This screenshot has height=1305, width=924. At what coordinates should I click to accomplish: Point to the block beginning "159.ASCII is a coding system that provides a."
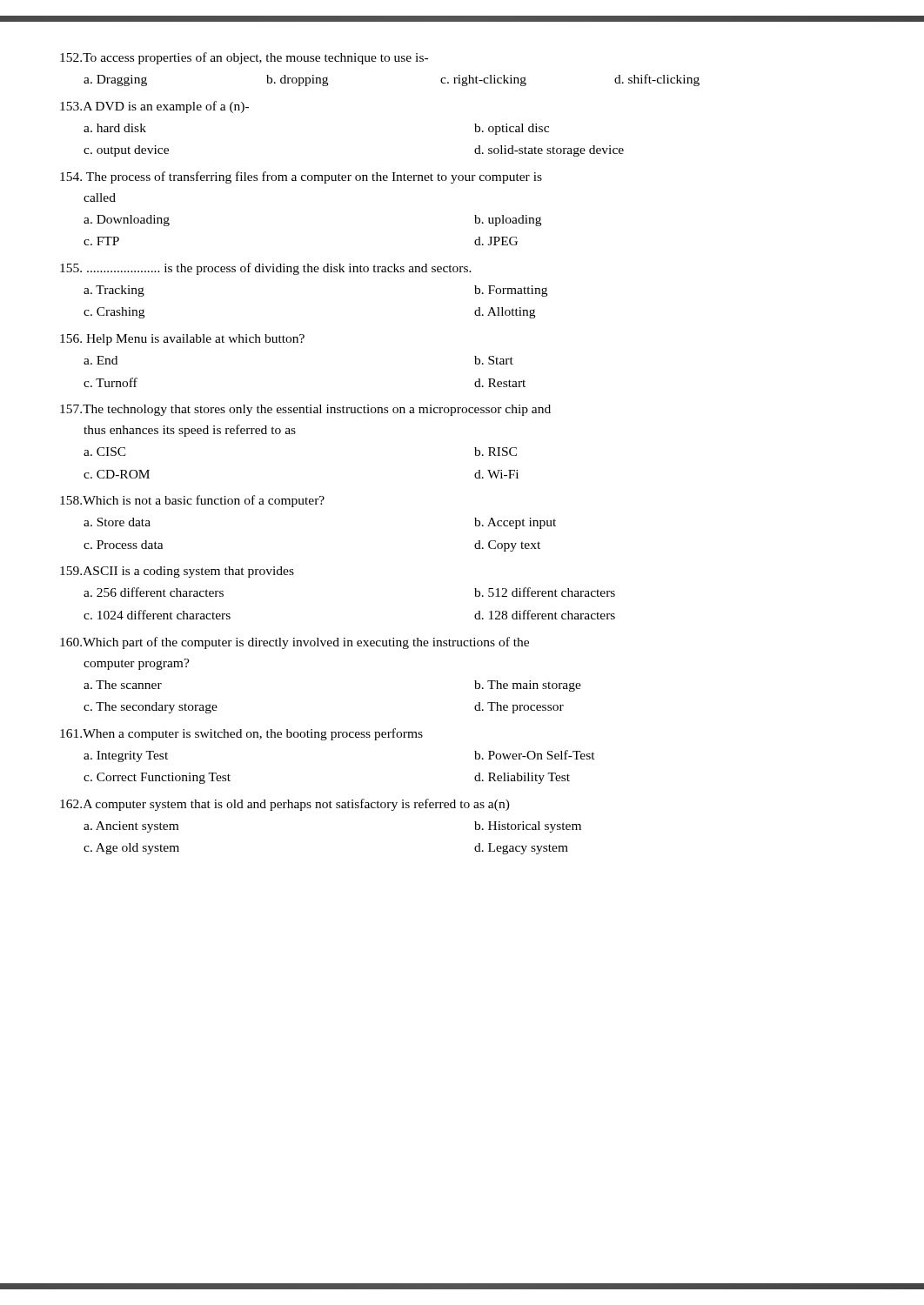pyautogui.click(x=177, y=572)
